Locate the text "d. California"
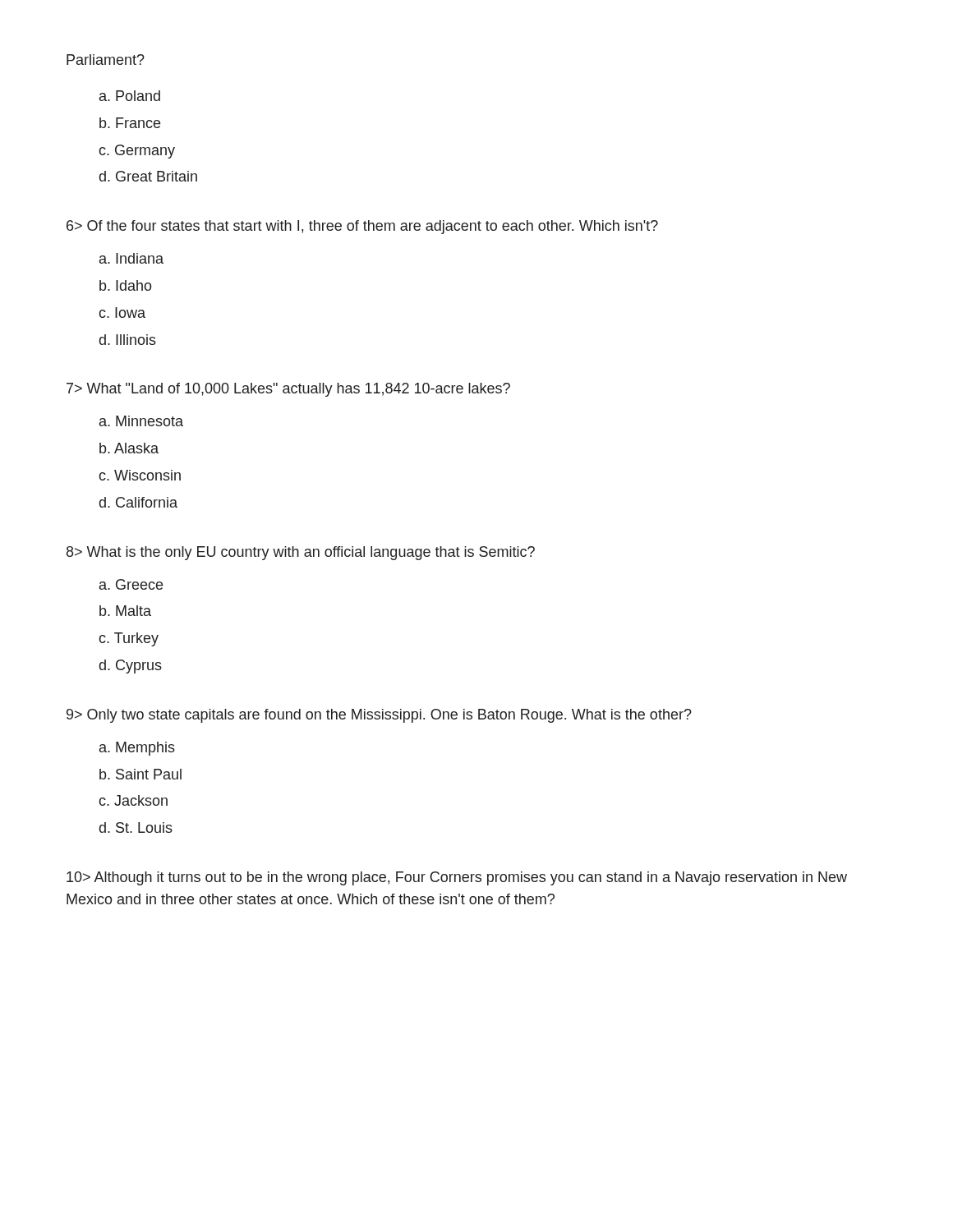 point(138,502)
